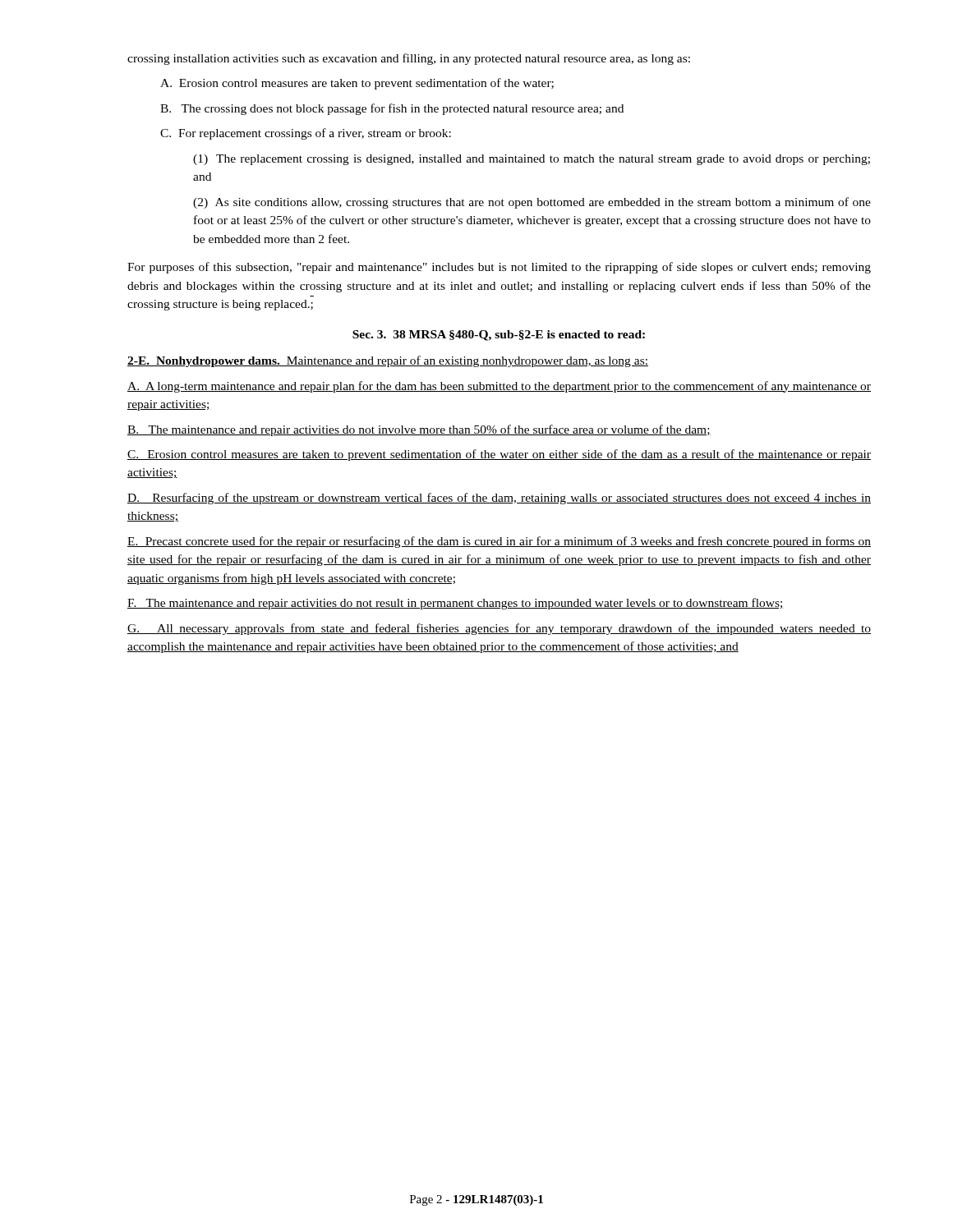Point to the block beginning "C. Erosion control"
Viewport: 953px width, 1232px height.
coord(499,463)
